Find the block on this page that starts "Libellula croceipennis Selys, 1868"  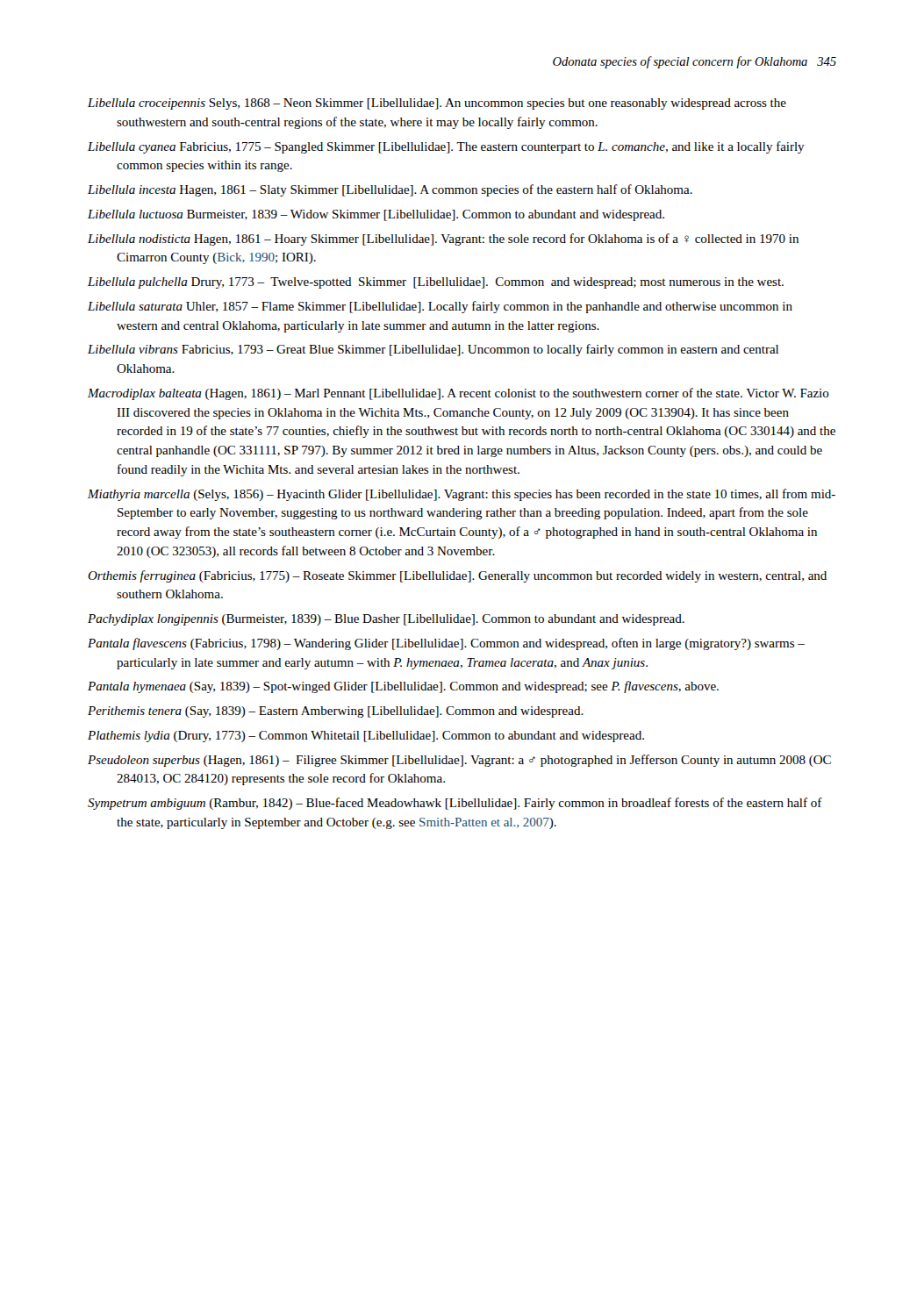pyautogui.click(x=437, y=112)
